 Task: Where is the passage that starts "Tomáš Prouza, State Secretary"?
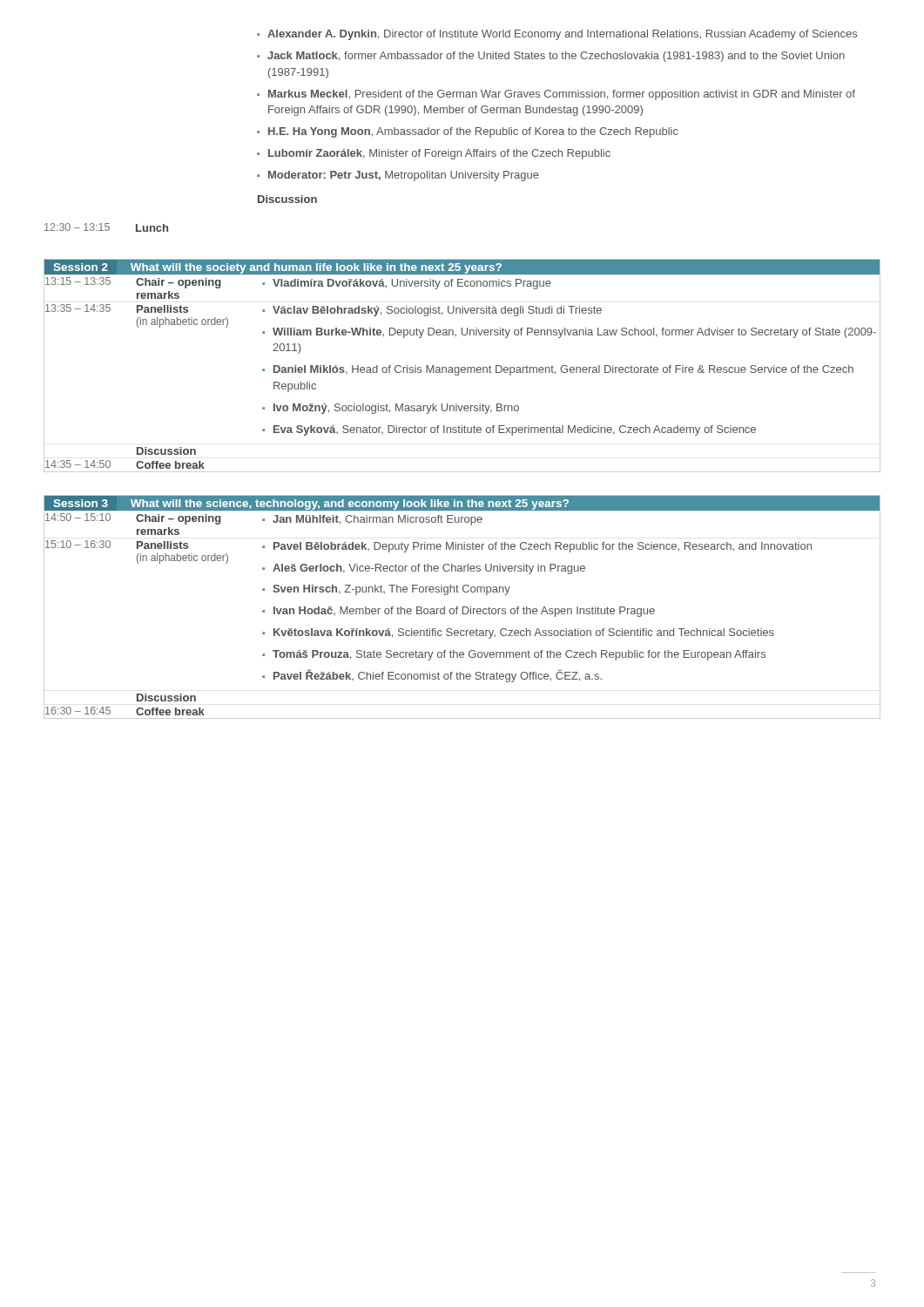click(x=519, y=655)
